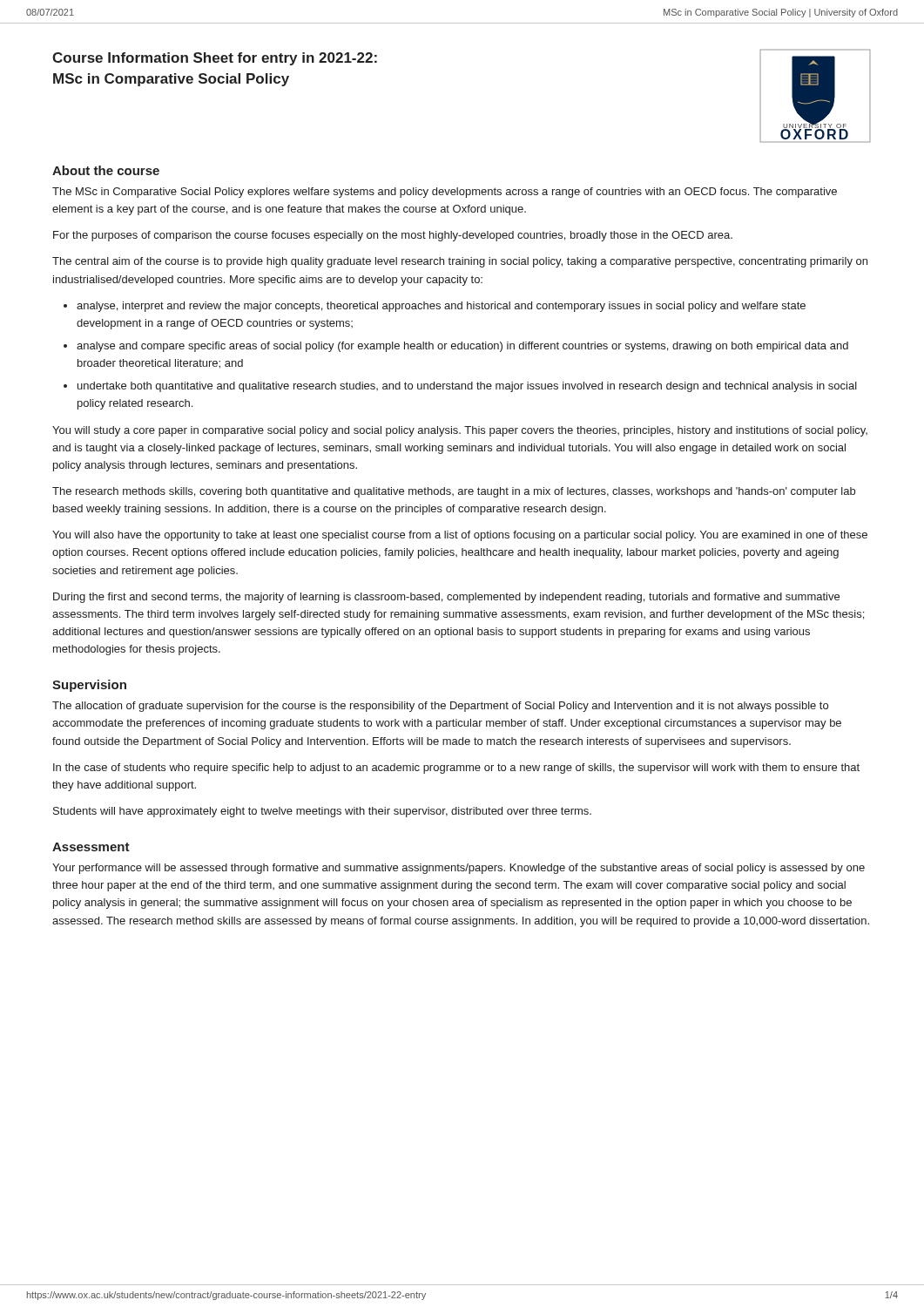The width and height of the screenshot is (924, 1307).
Task: Click on the passage starting "analyse, interpret and review the major"
Action: pyautogui.click(x=441, y=314)
